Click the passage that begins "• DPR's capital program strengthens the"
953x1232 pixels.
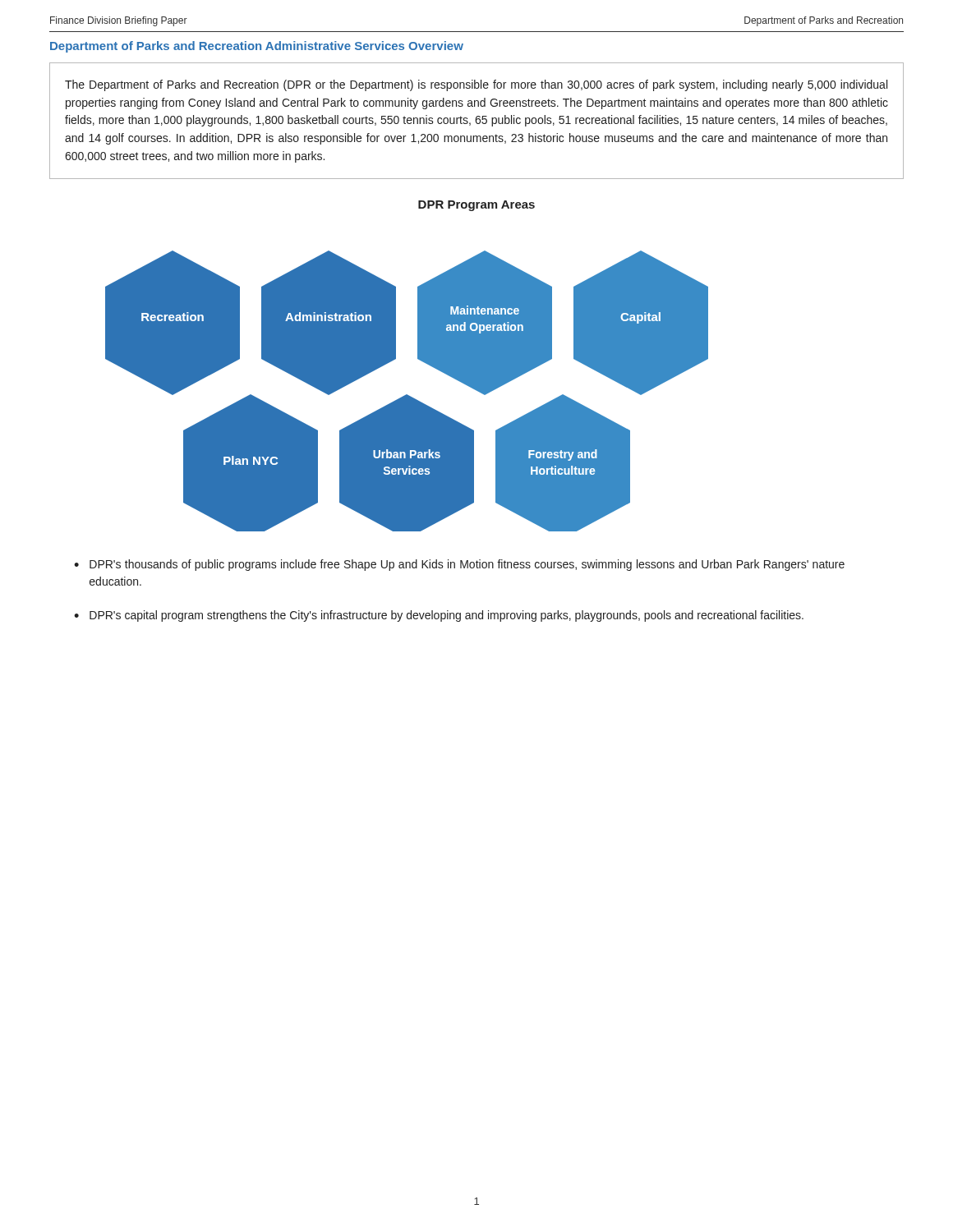click(439, 616)
